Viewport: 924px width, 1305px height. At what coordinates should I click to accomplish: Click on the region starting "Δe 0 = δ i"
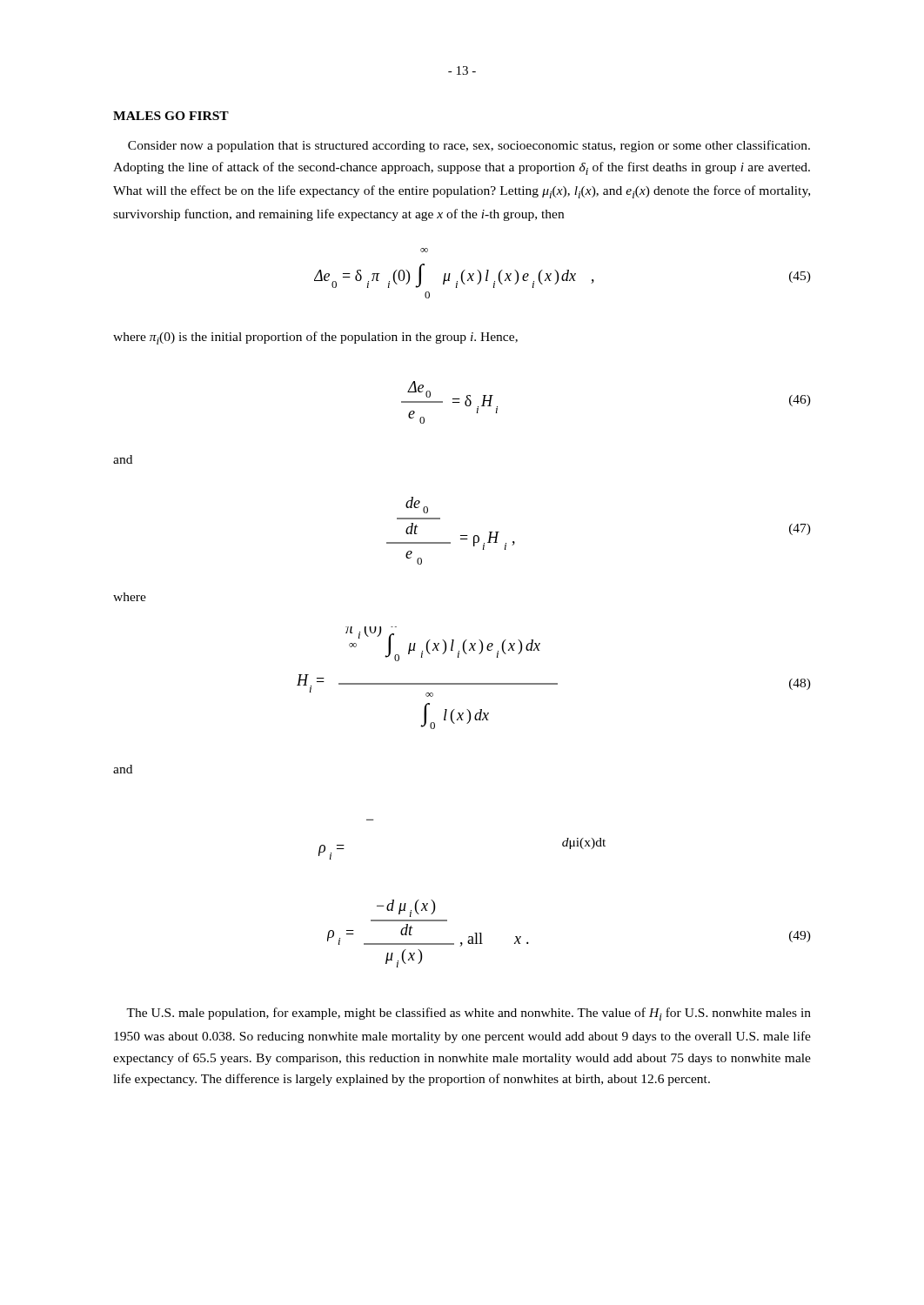click(x=462, y=275)
